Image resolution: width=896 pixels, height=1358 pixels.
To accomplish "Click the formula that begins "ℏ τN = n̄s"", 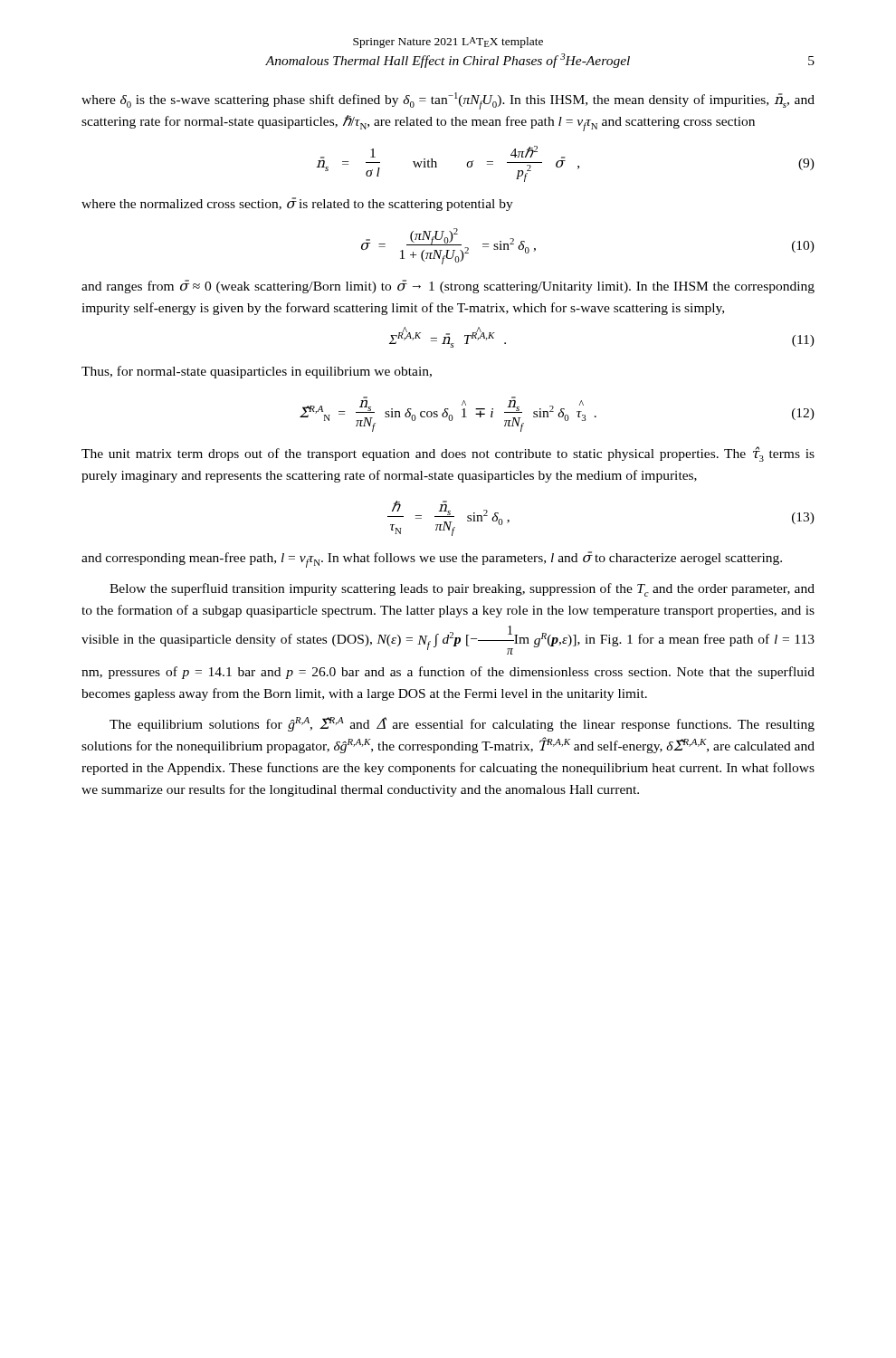I will click(x=448, y=517).
